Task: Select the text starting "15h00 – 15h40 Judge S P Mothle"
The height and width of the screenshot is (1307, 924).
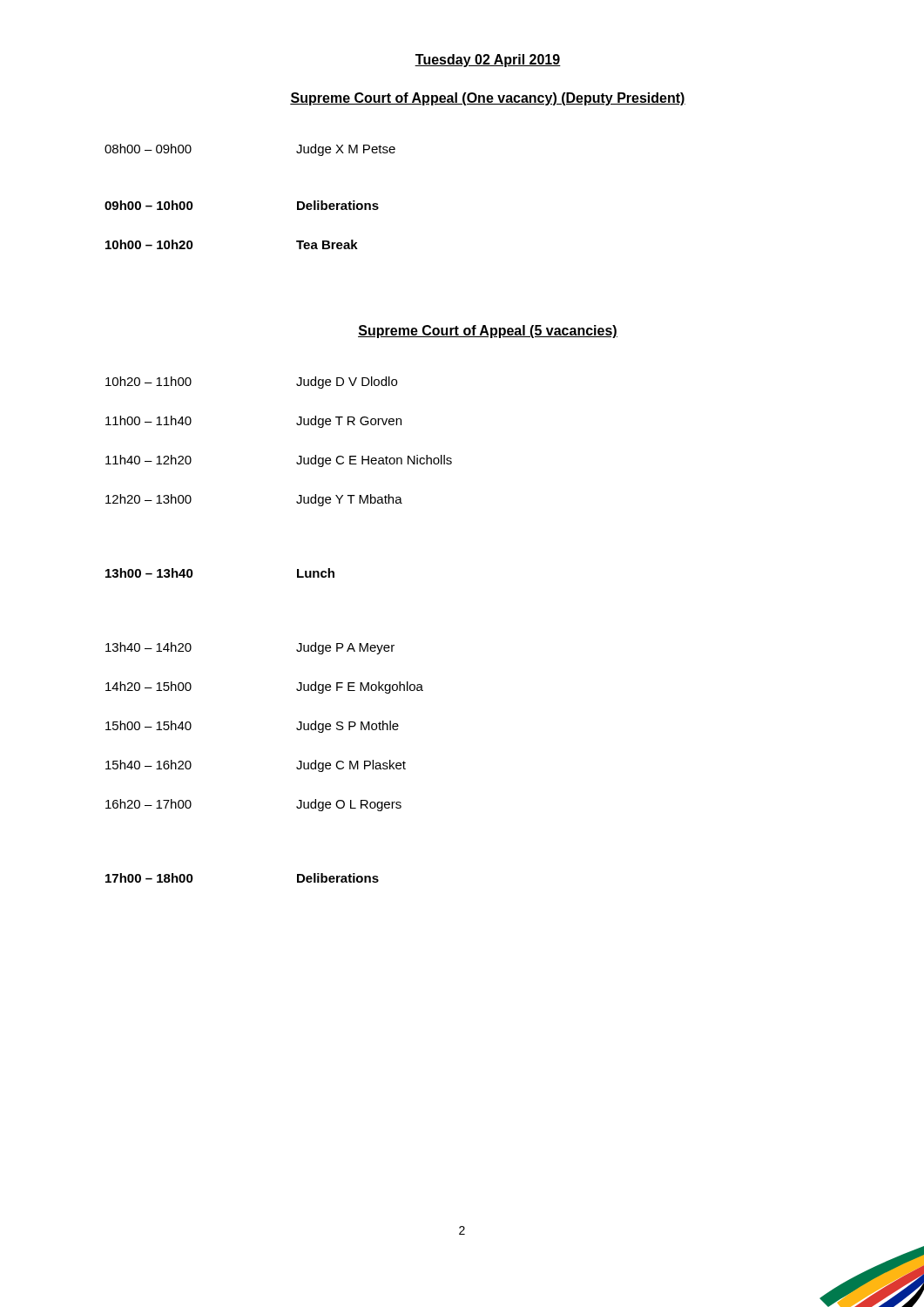Action: pos(159,726)
